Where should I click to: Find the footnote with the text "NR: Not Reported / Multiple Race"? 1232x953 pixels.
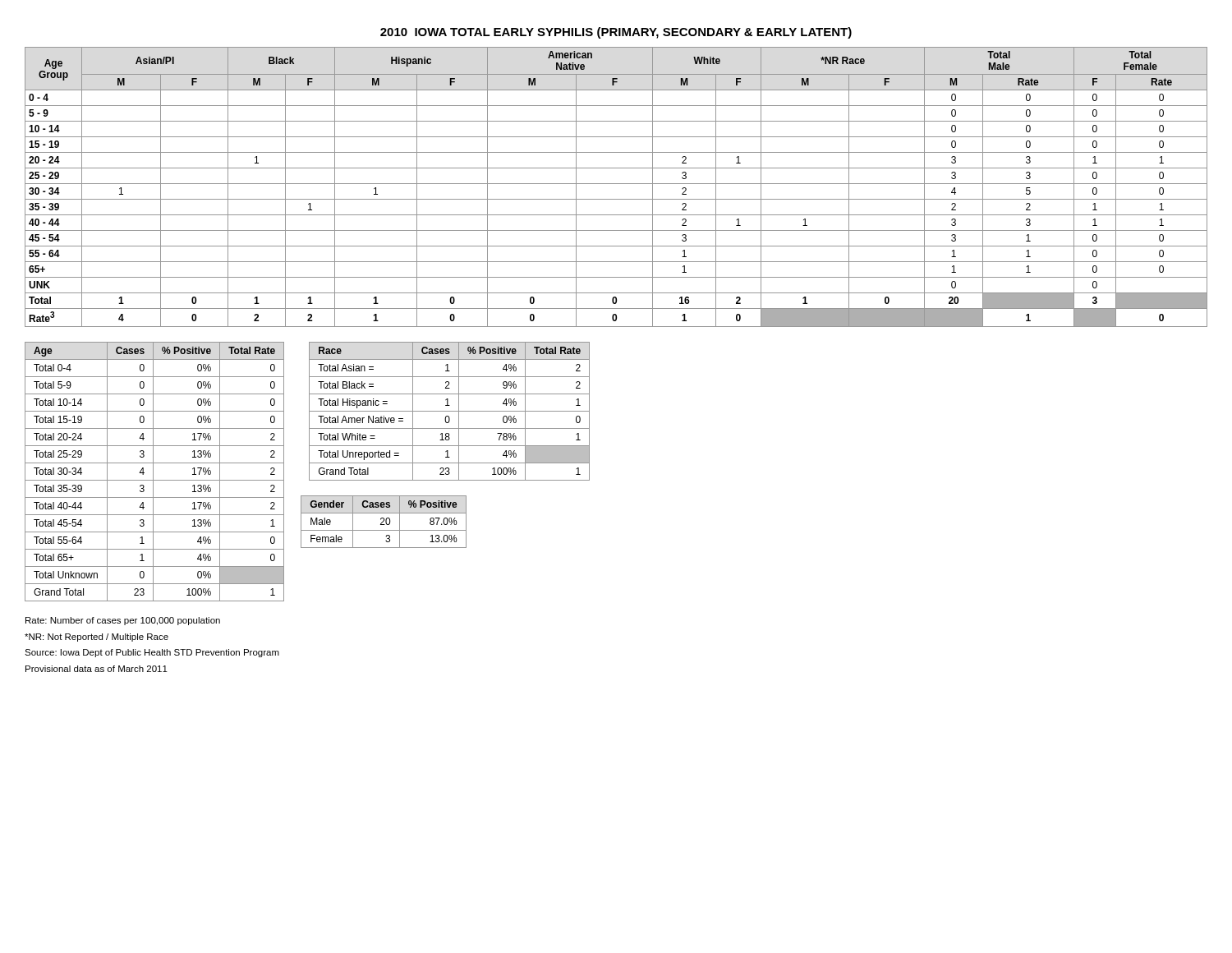pyautogui.click(x=97, y=636)
